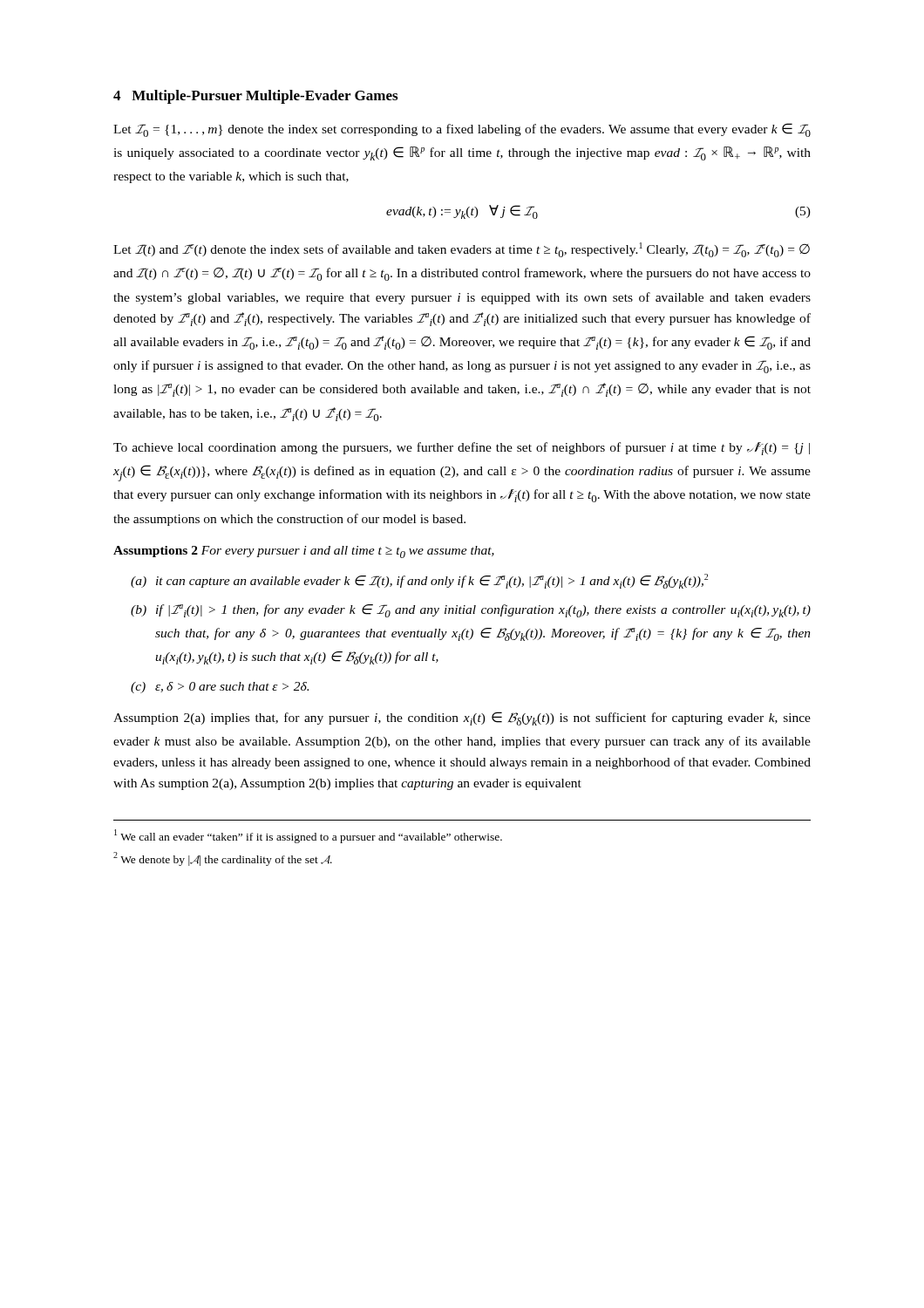Where is the passage that starts "Assumptions 2 For"?
The height and width of the screenshot is (1308, 924).
(x=304, y=551)
